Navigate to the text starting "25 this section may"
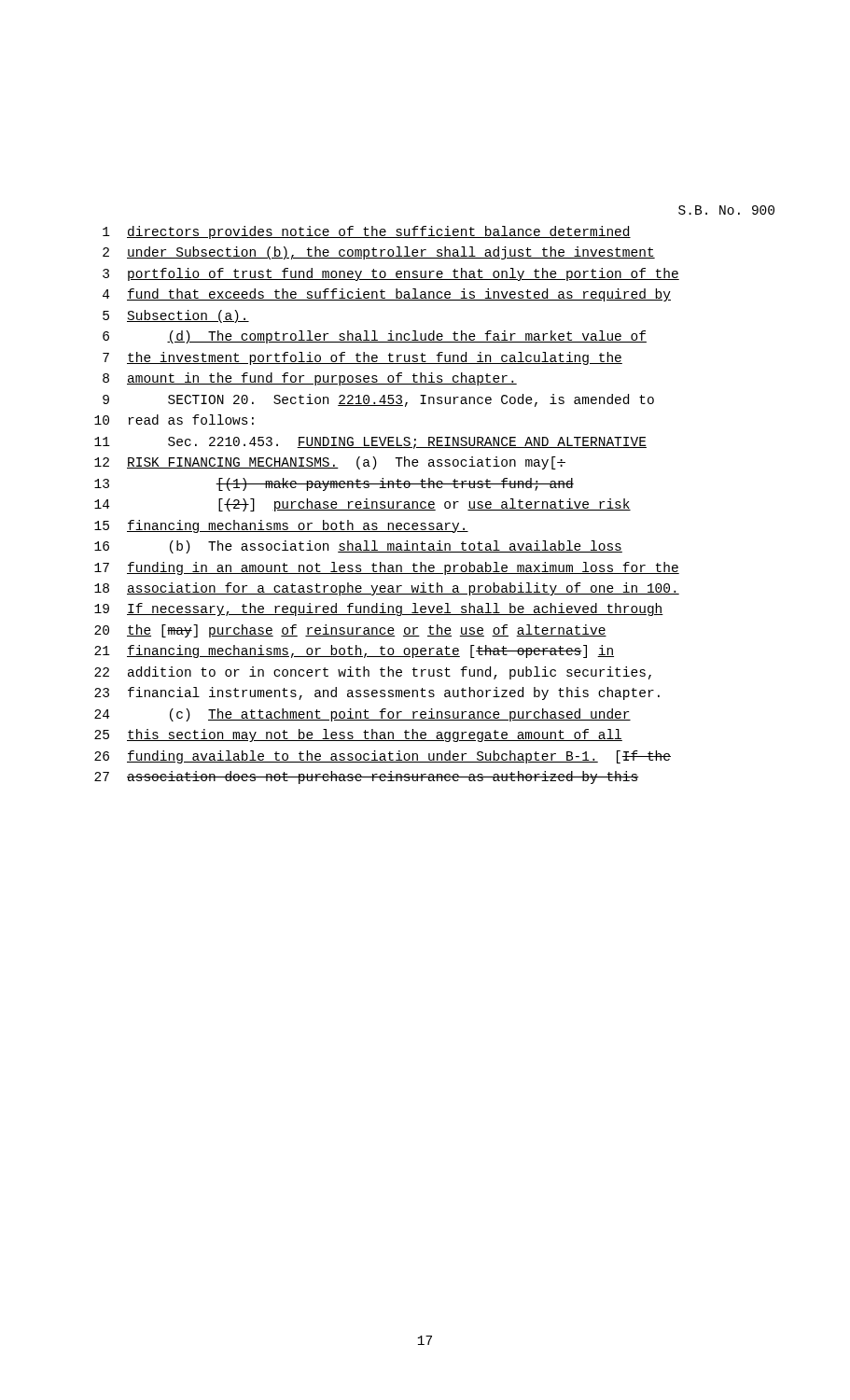This screenshot has height=1400, width=850. coord(425,736)
